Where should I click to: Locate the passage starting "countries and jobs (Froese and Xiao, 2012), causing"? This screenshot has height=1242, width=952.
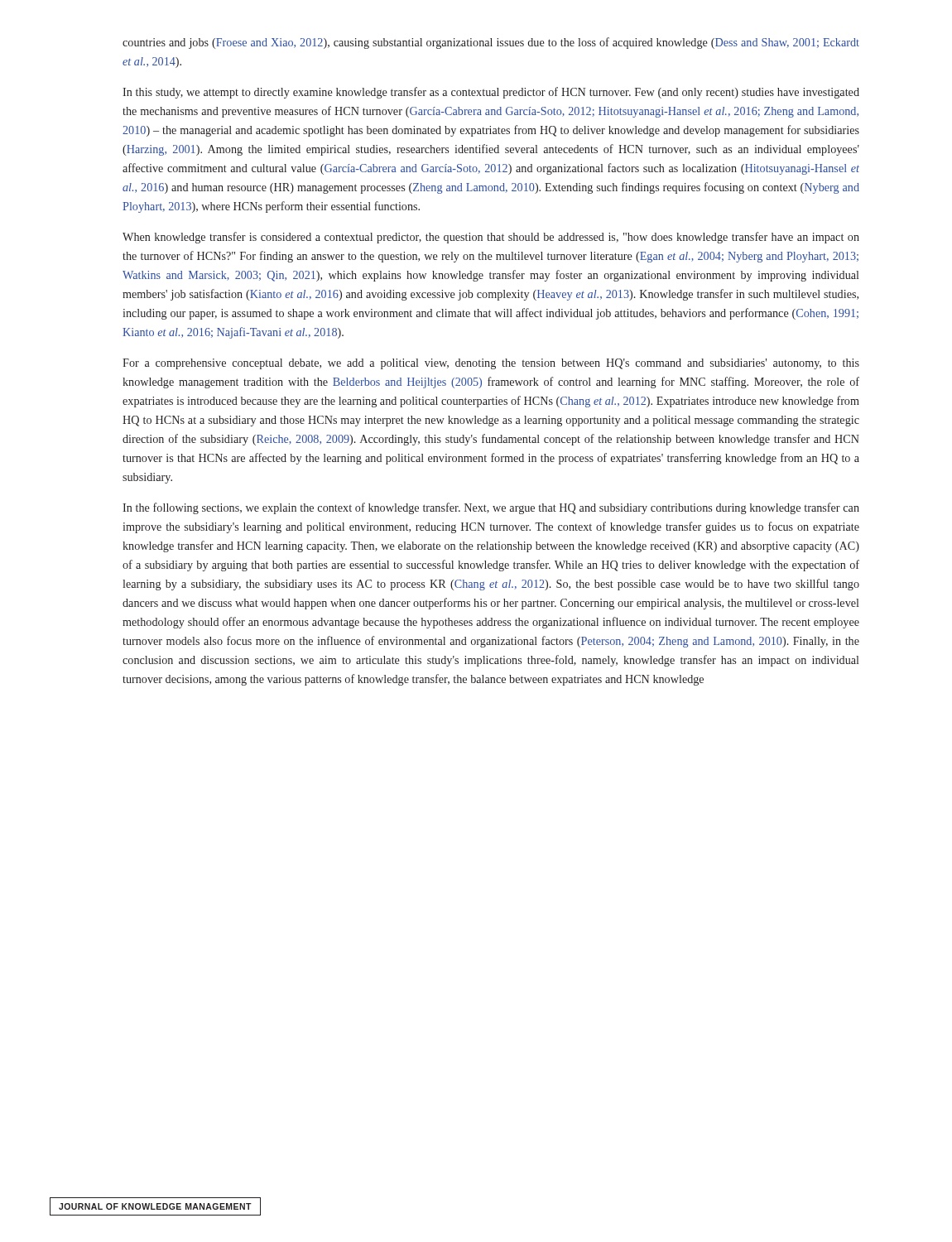pos(491,52)
